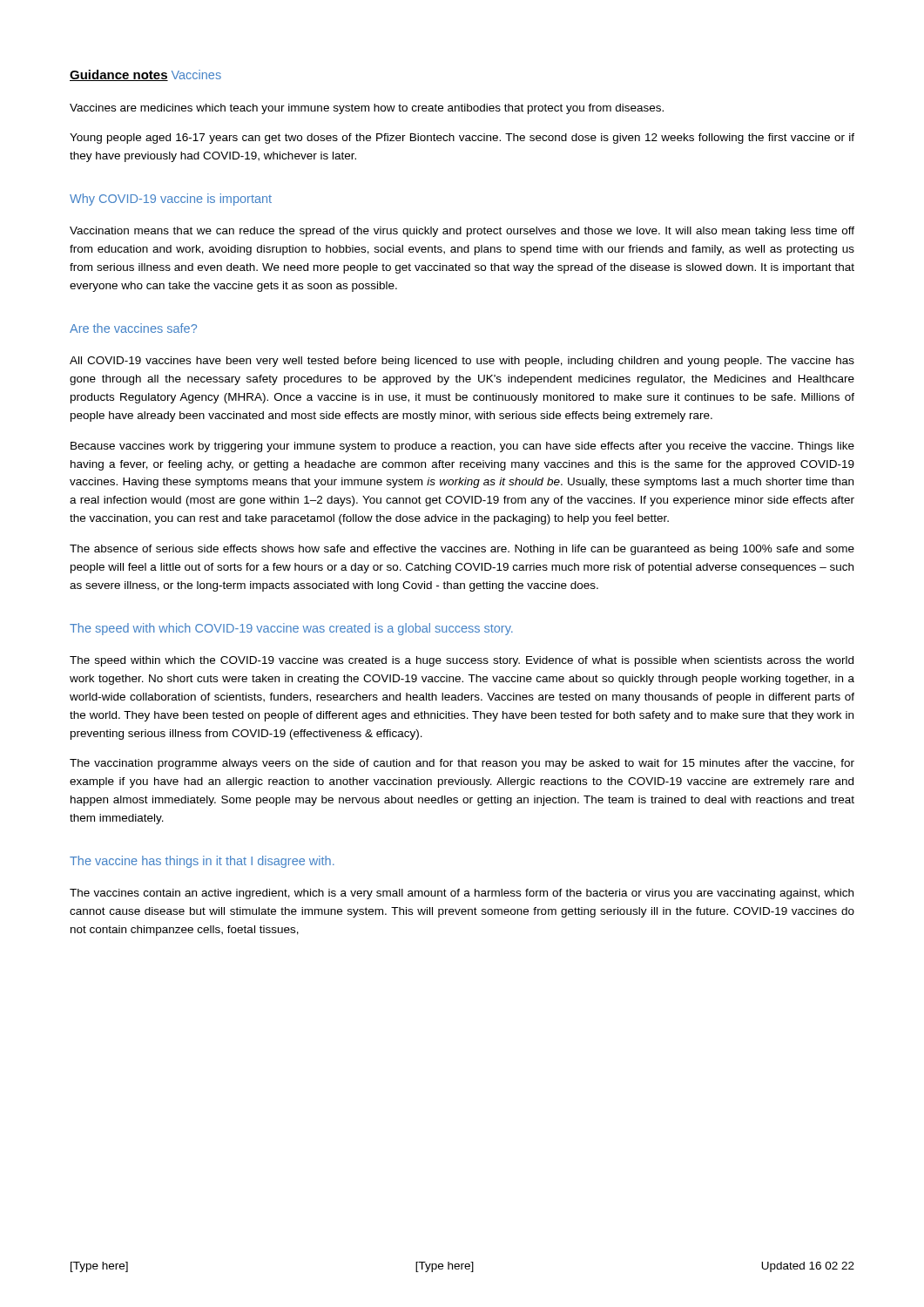The width and height of the screenshot is (924, 1307).
Task: Find the section header containing "The speed with which"
Action: pos(292,628)
